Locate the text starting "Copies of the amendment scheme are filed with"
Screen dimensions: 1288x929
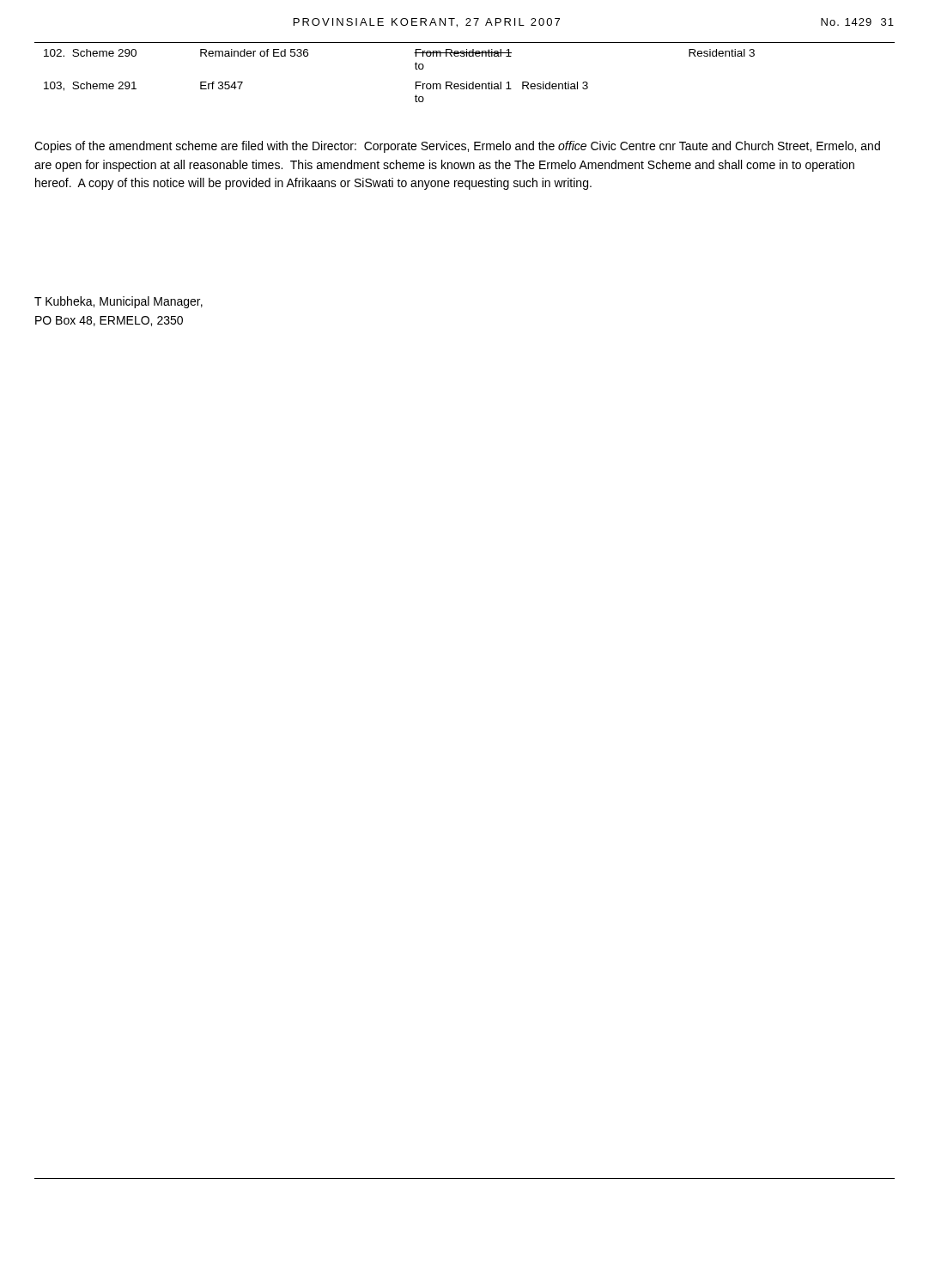tap(457, 165)
